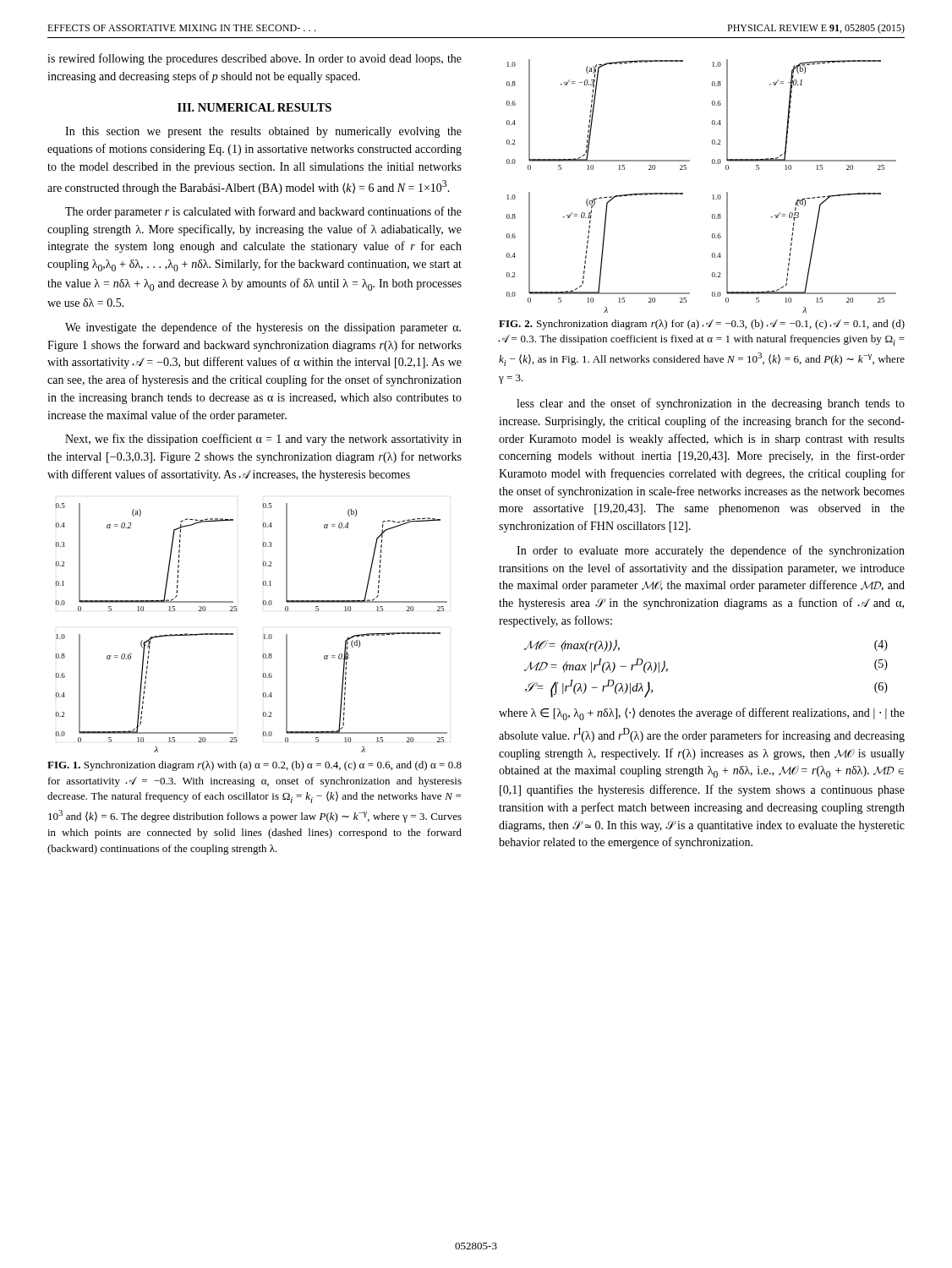The width and height of the screenshot is (952, 1268).
Task: Point to the block beginning "In this section"
Action: tap(254, 160)
